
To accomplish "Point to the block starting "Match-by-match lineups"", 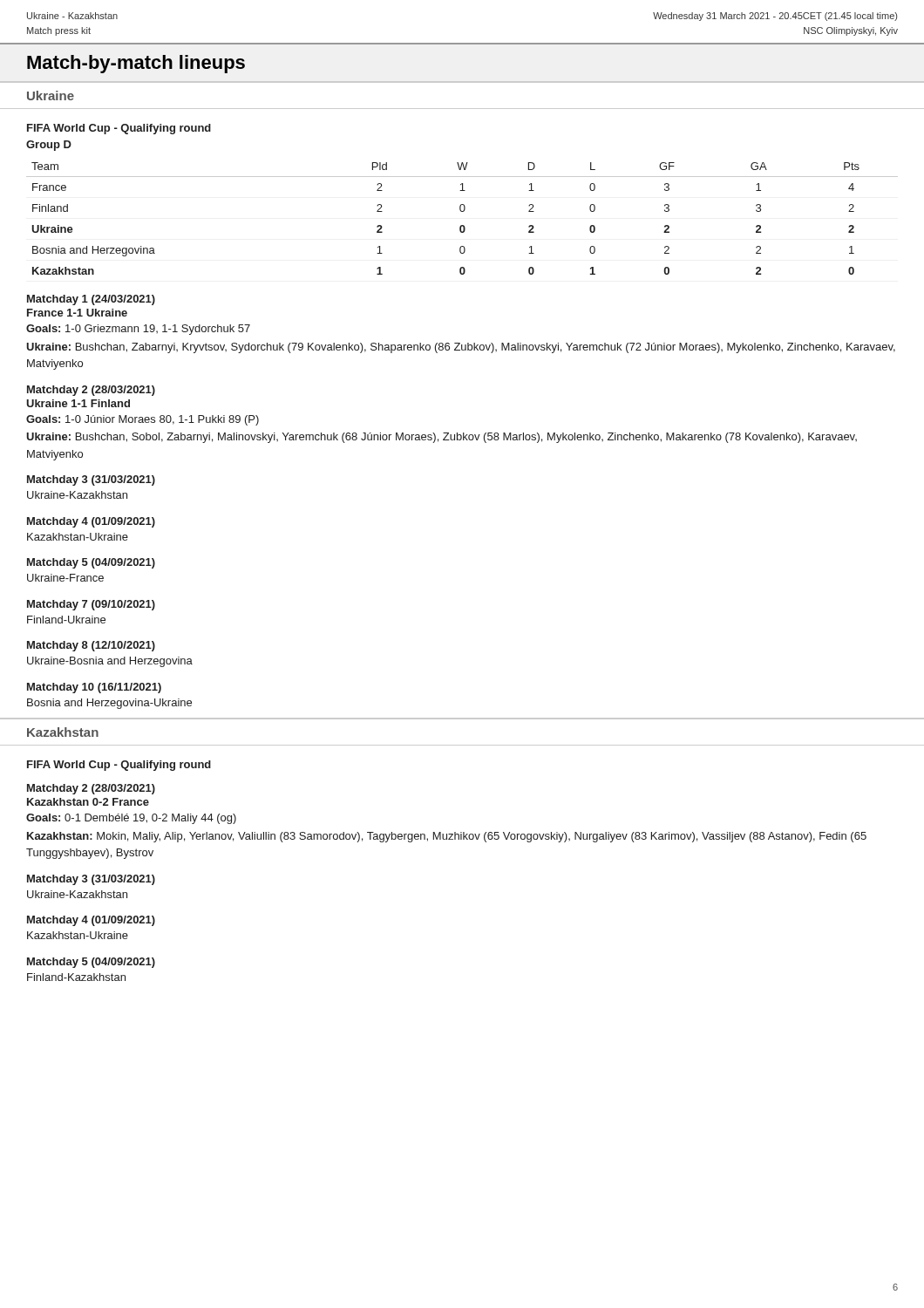I will coord(136,62).
